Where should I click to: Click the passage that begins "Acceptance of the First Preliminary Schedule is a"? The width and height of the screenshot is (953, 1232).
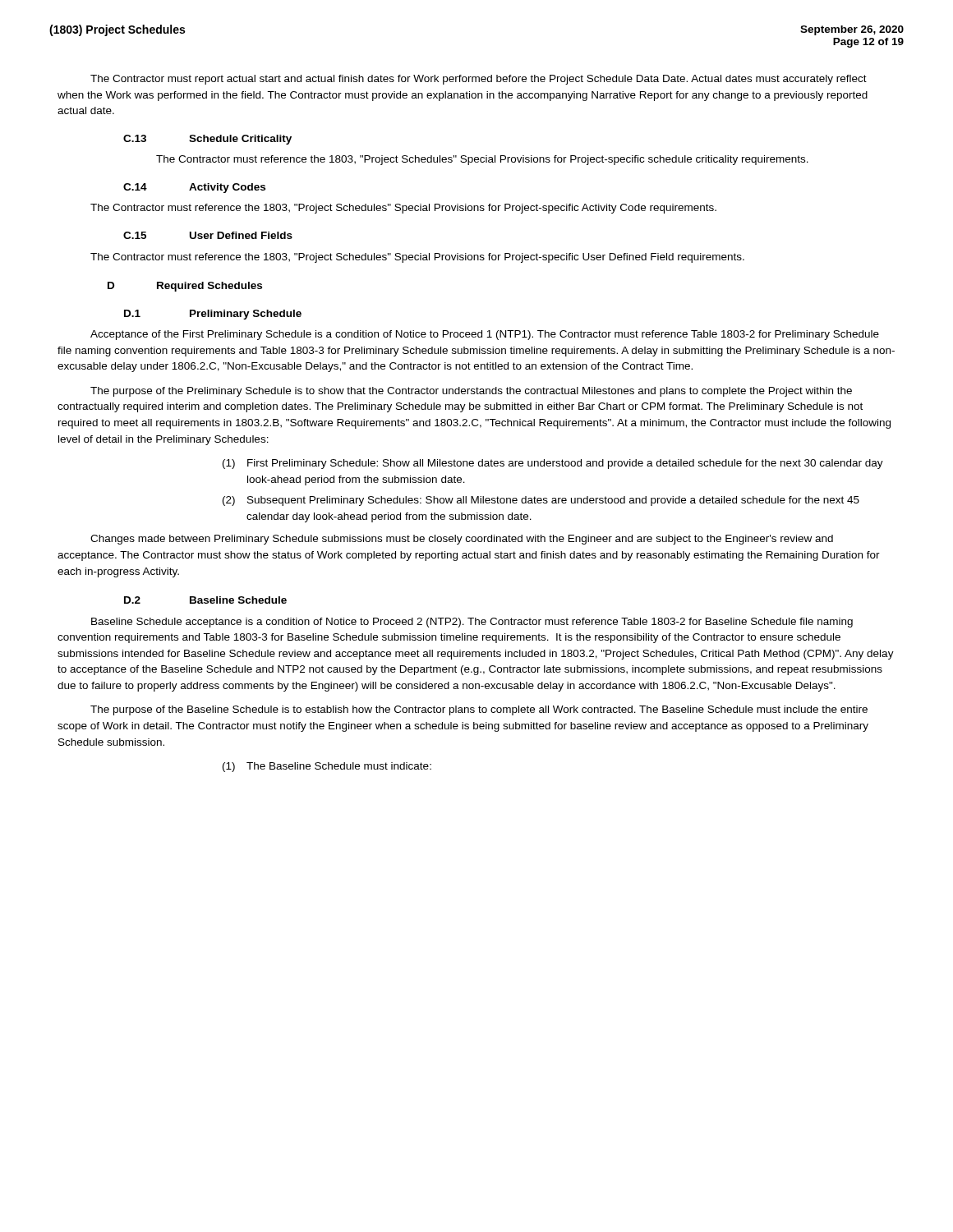click(476, 350)
